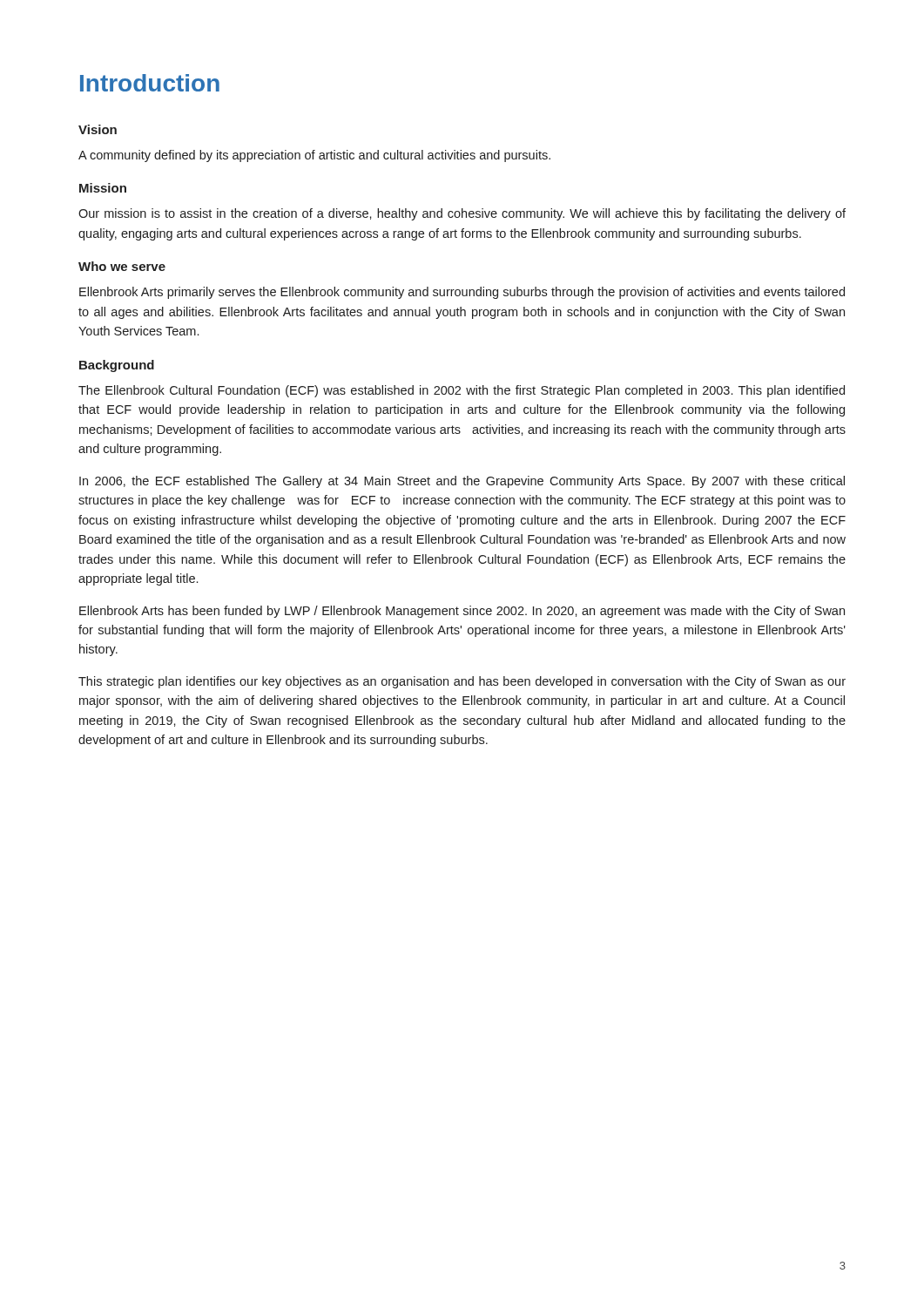Locate the block starting "In 2006, the ECF"

(x=462, y=530)
